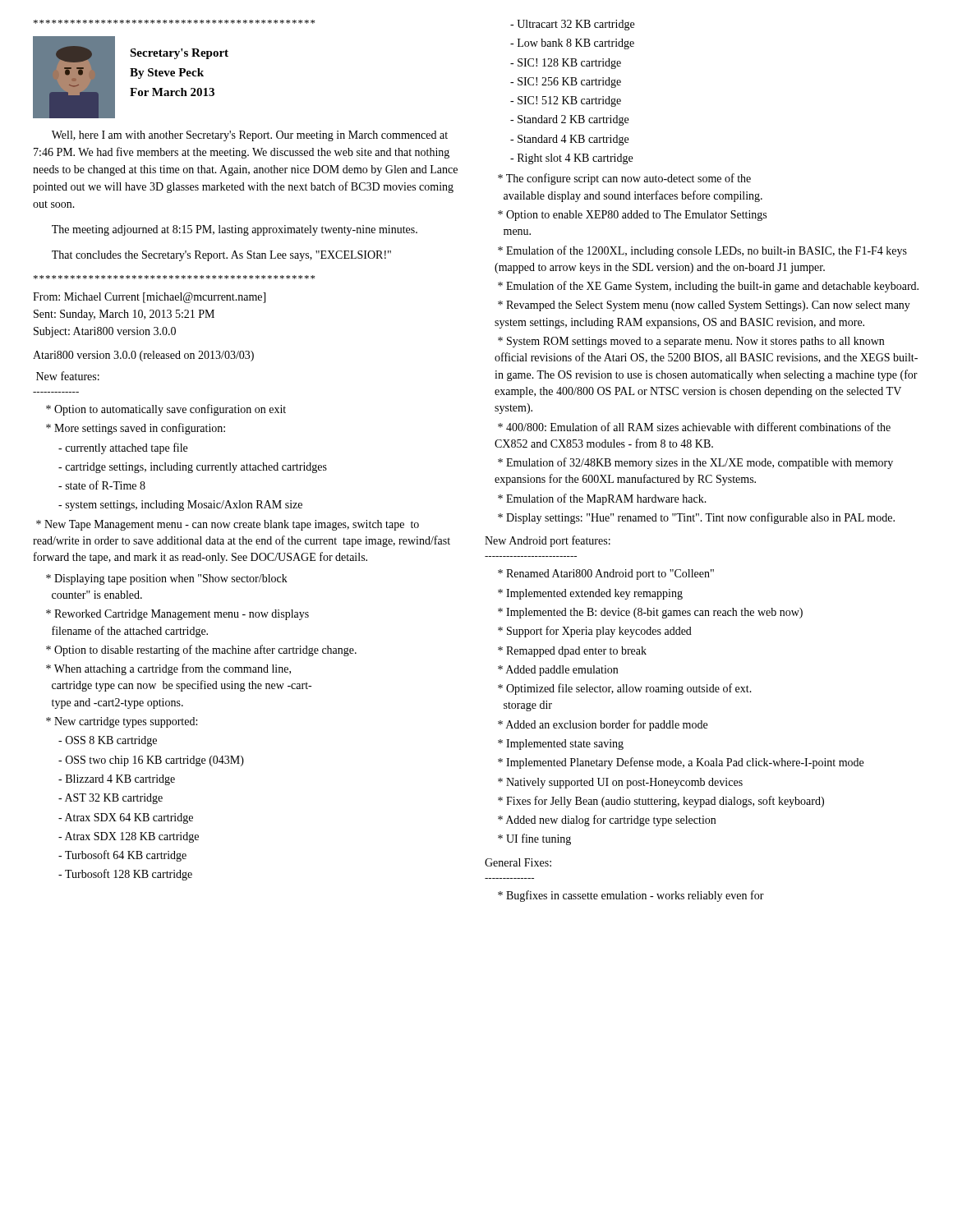Image resolution: width=953 pixels, height=1232 pixels.
Task: Select the list item that reads "Option to disable restarting of the machine after"
Action: (x=200, y=650)
